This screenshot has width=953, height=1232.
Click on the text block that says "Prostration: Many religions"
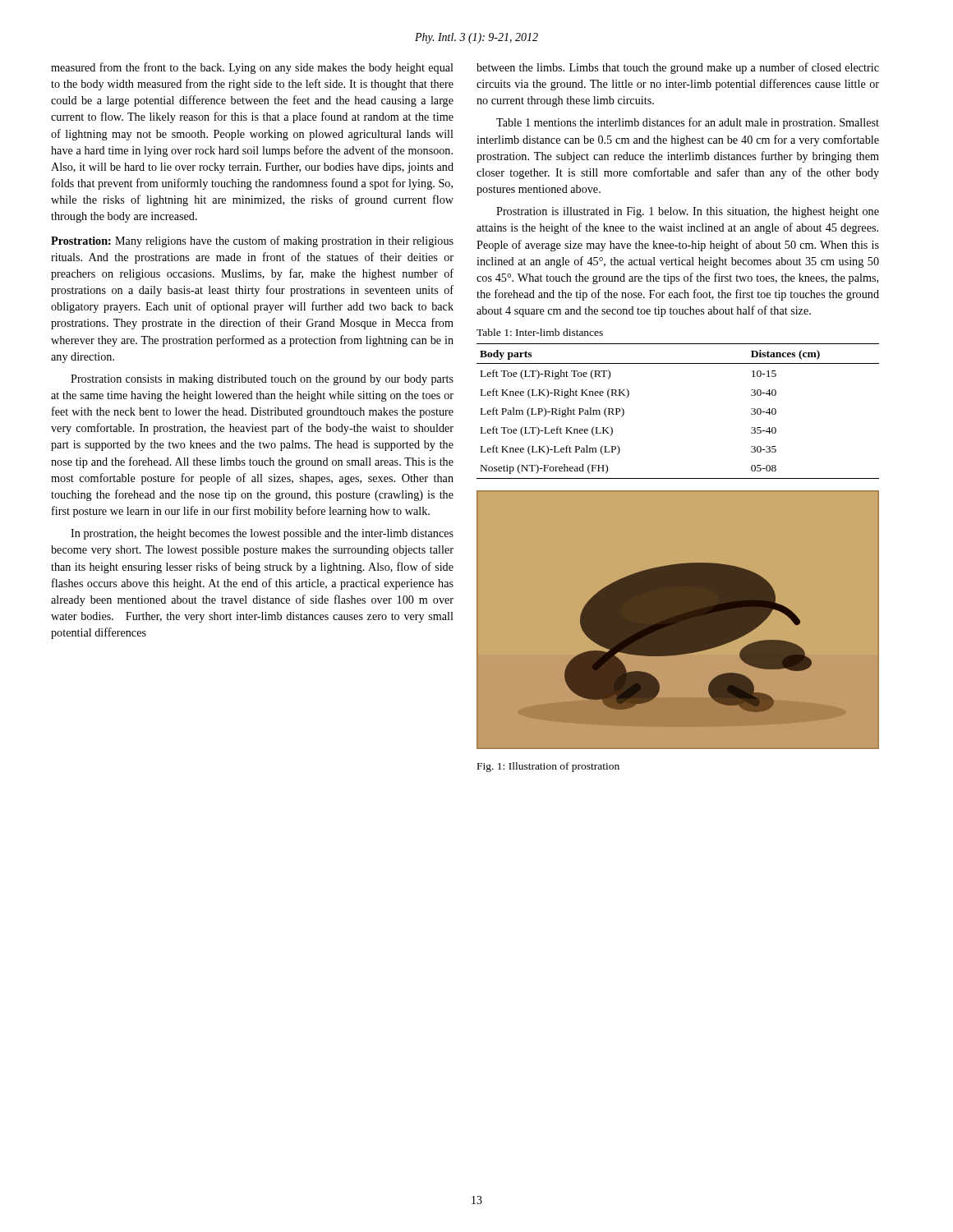[x=252, y=298]
